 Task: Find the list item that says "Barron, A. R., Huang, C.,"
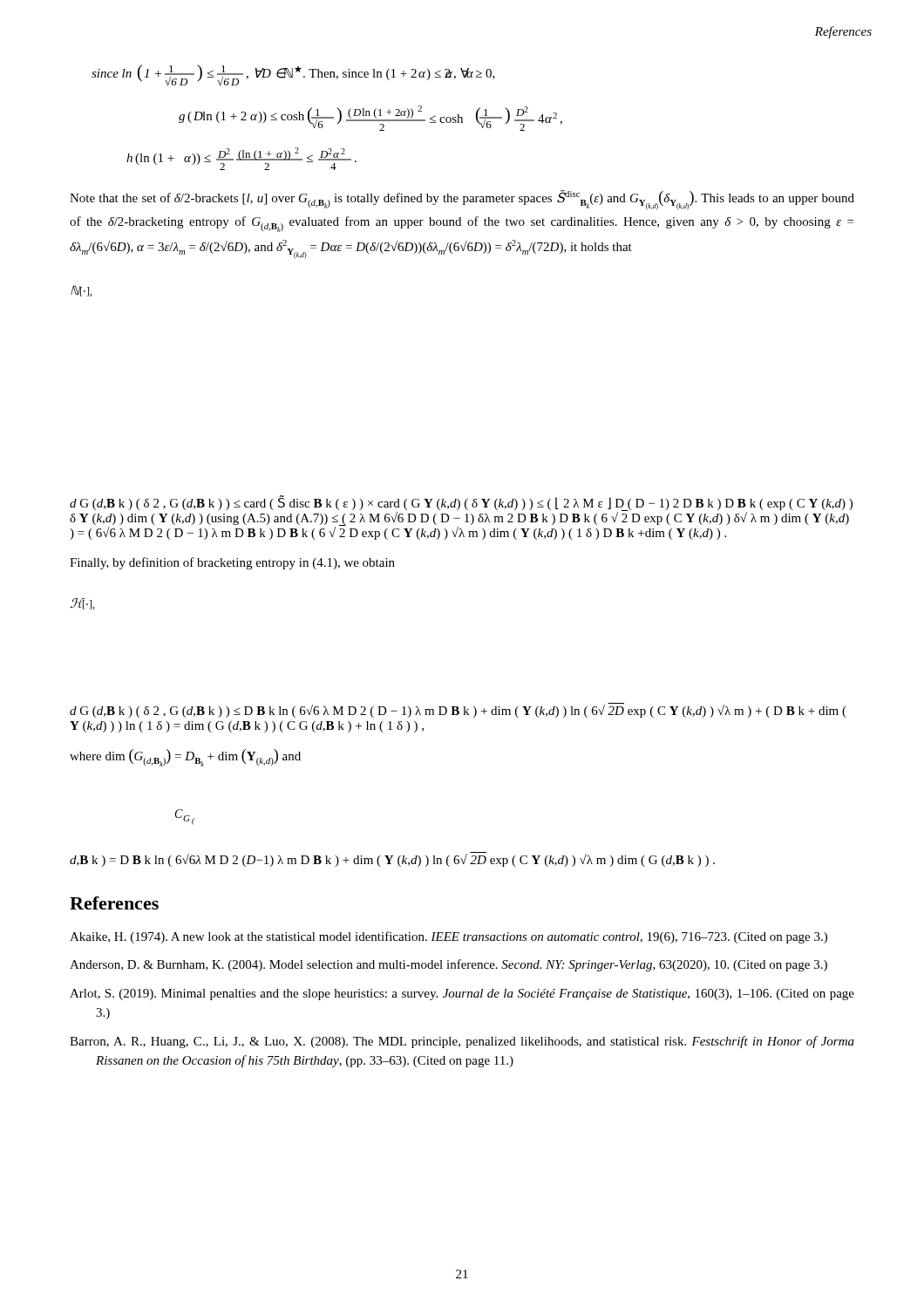462,1051
